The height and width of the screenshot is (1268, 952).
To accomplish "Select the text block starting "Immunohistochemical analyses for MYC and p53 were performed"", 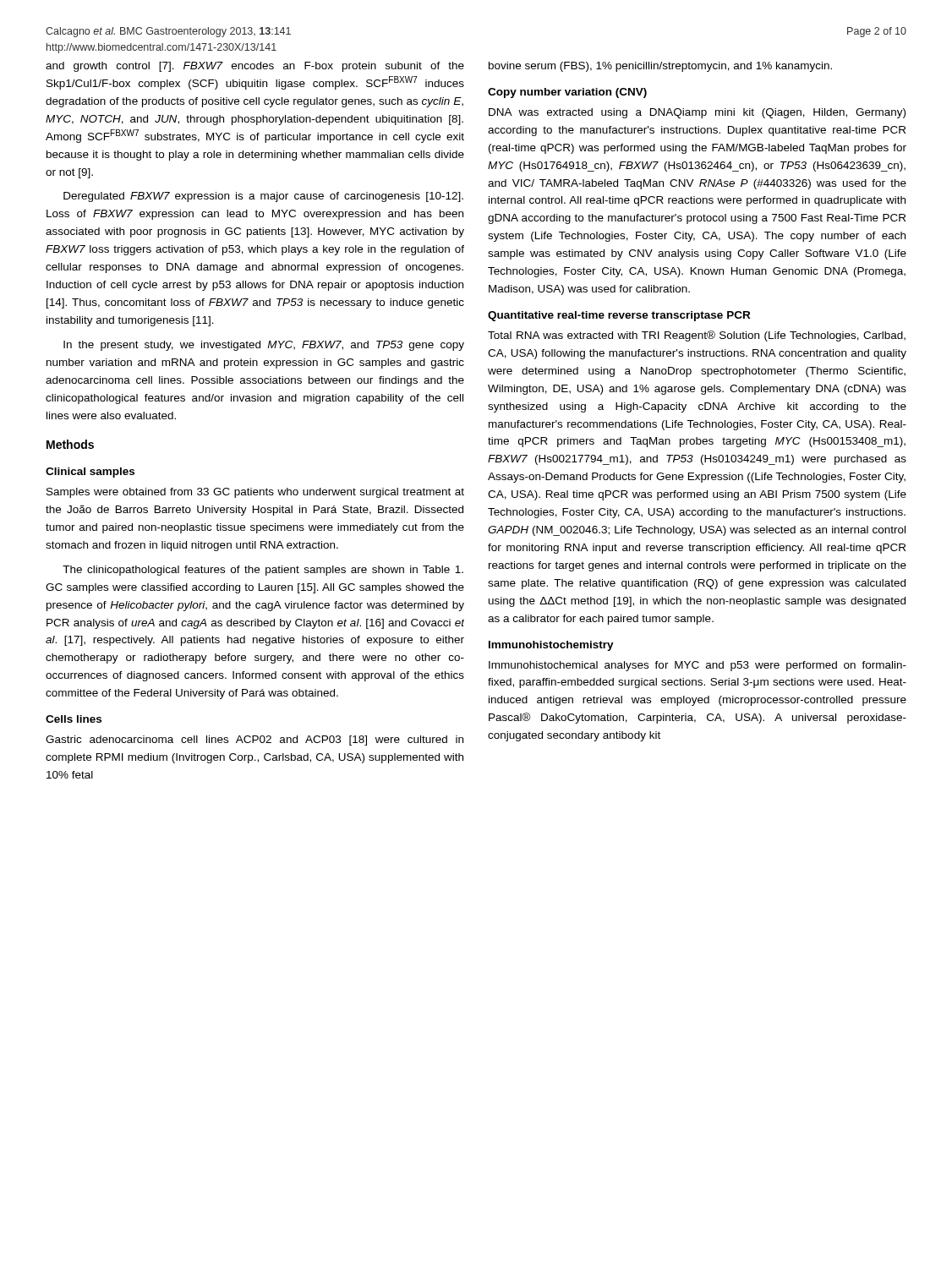I will (x=697, y=701).
